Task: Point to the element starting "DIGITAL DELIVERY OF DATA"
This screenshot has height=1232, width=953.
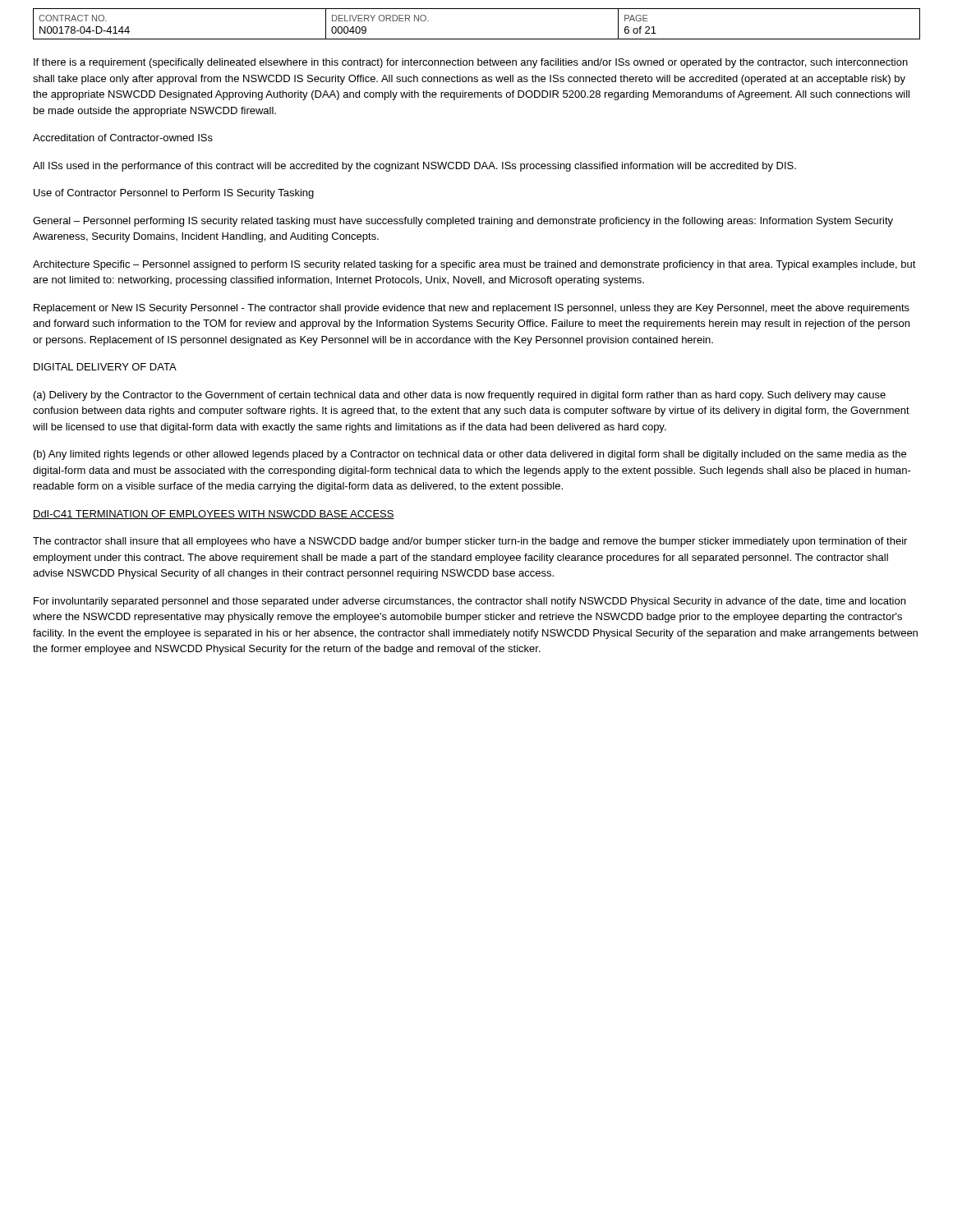Action: coord(105,367)
